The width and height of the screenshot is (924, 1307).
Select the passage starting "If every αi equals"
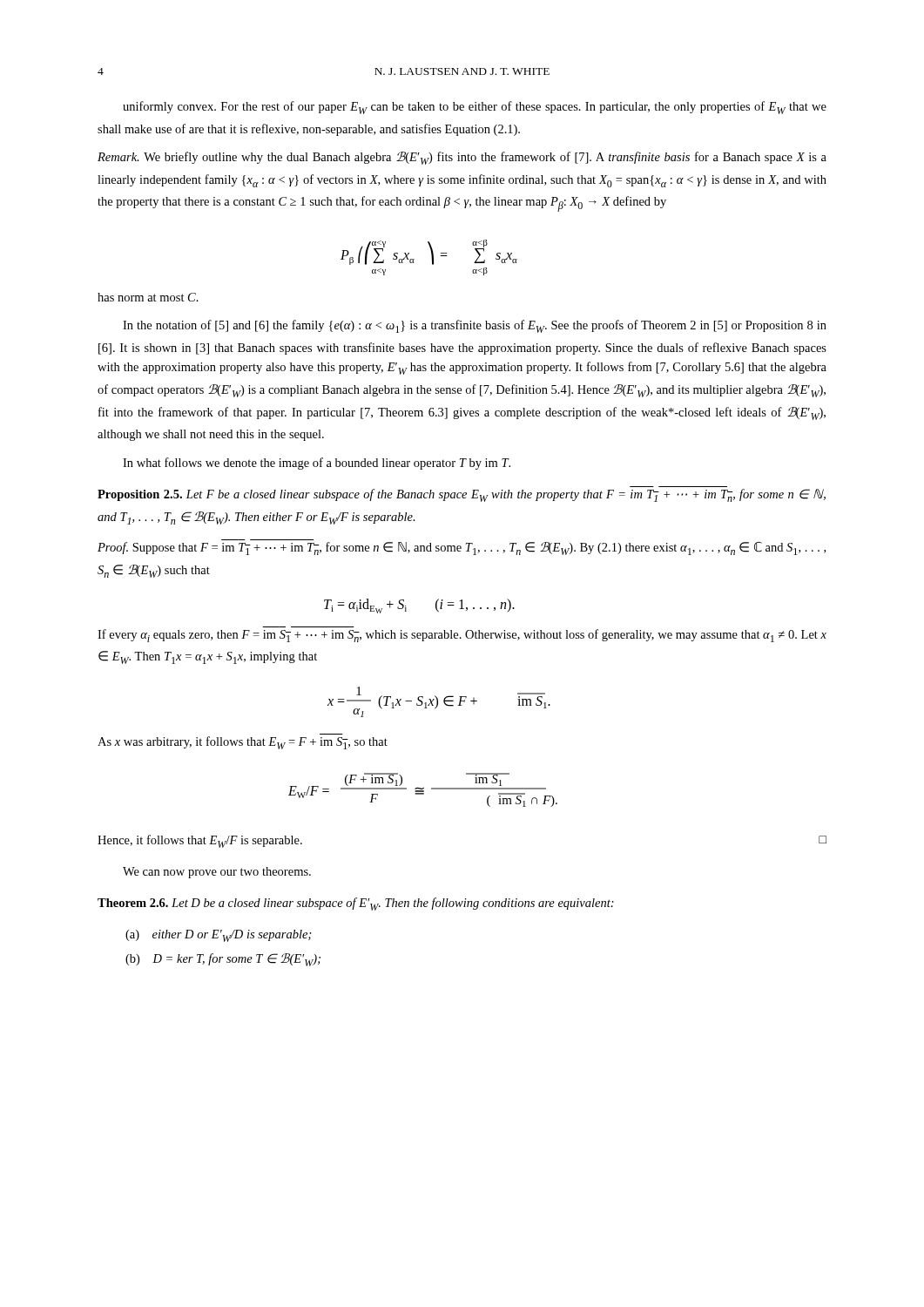[462, 647]
